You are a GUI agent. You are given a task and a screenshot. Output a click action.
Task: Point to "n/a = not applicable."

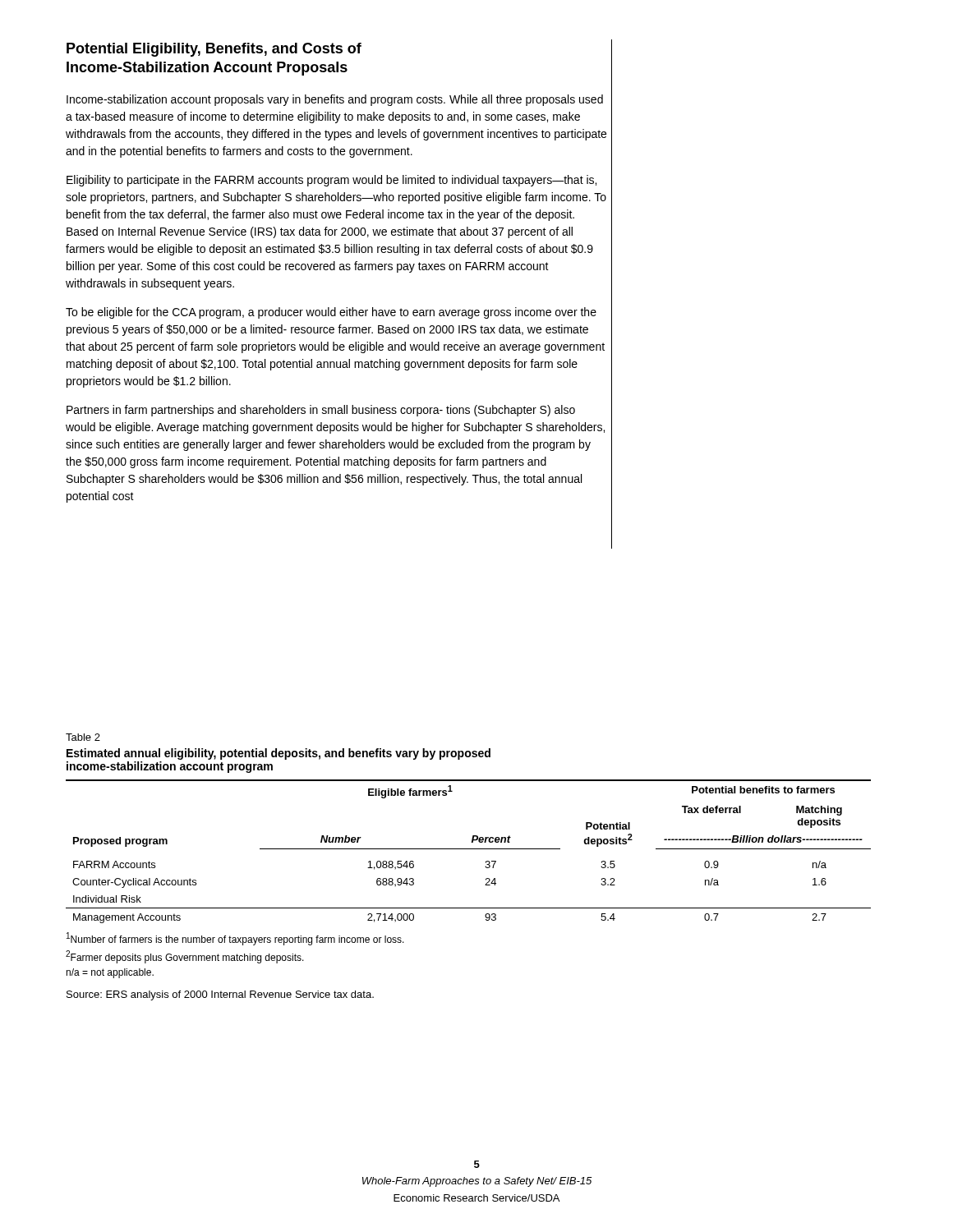pos(110,973)
